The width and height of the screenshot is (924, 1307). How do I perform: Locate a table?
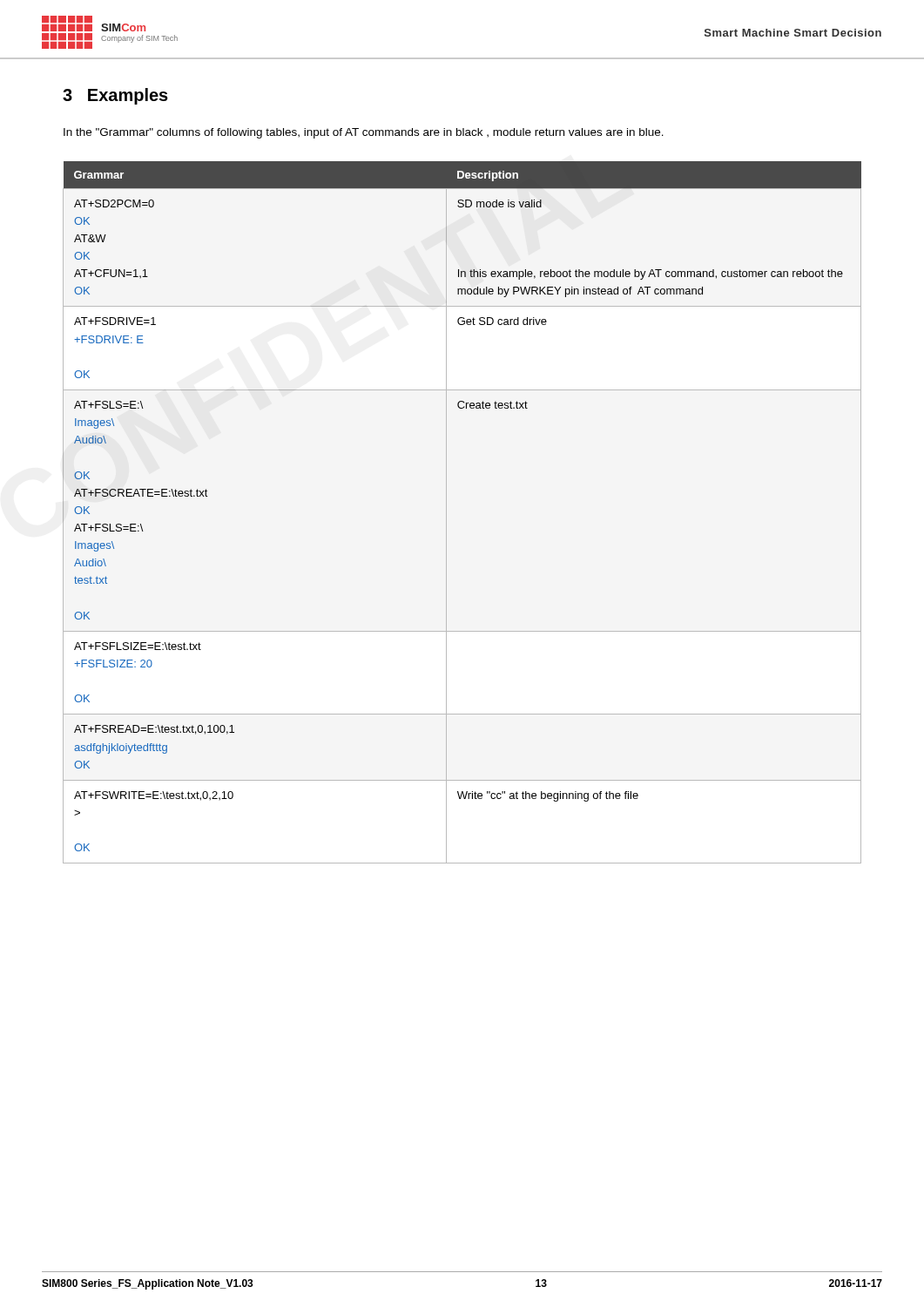462,512
